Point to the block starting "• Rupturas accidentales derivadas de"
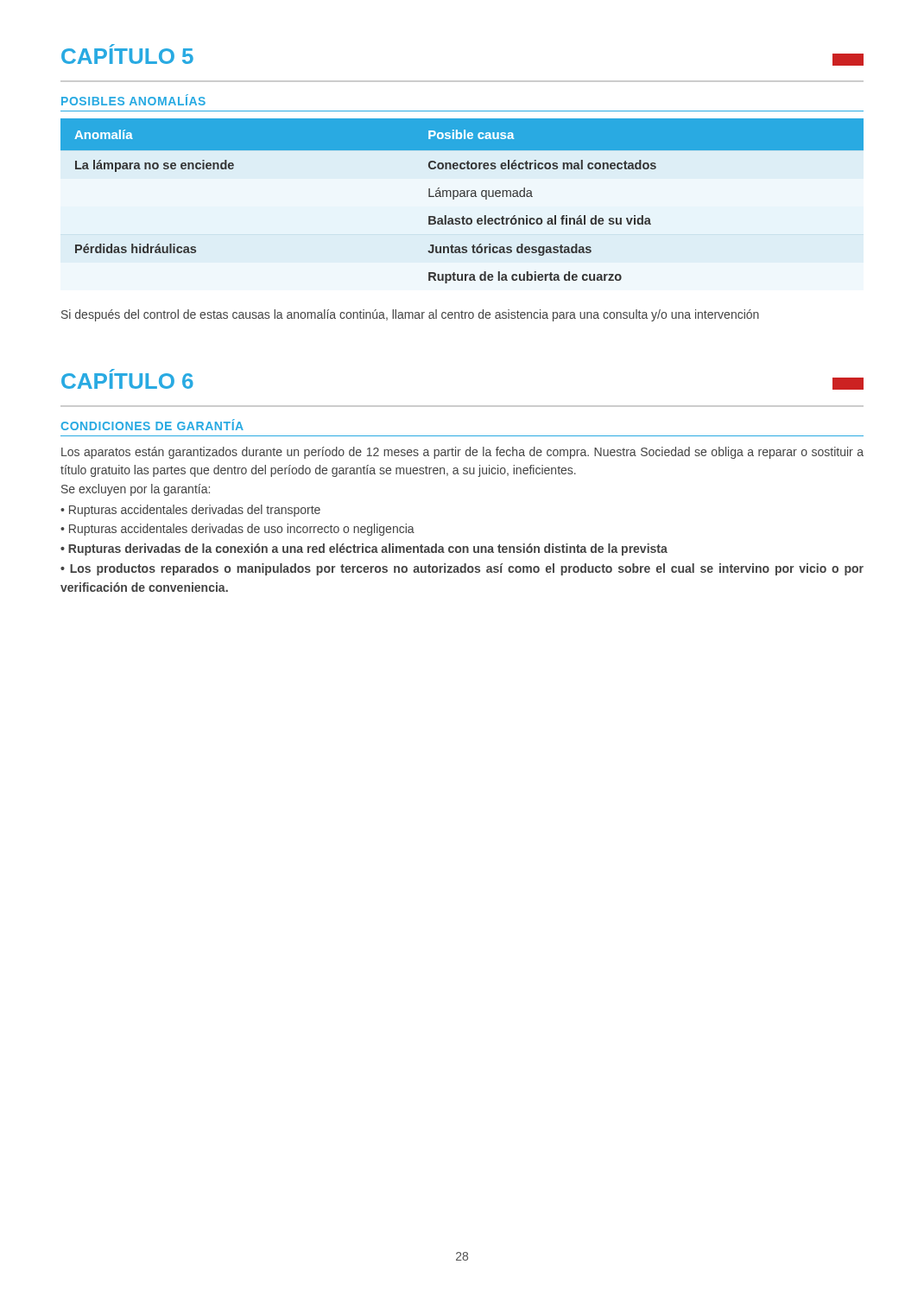The image size is (924, 1296). (237, 530)
